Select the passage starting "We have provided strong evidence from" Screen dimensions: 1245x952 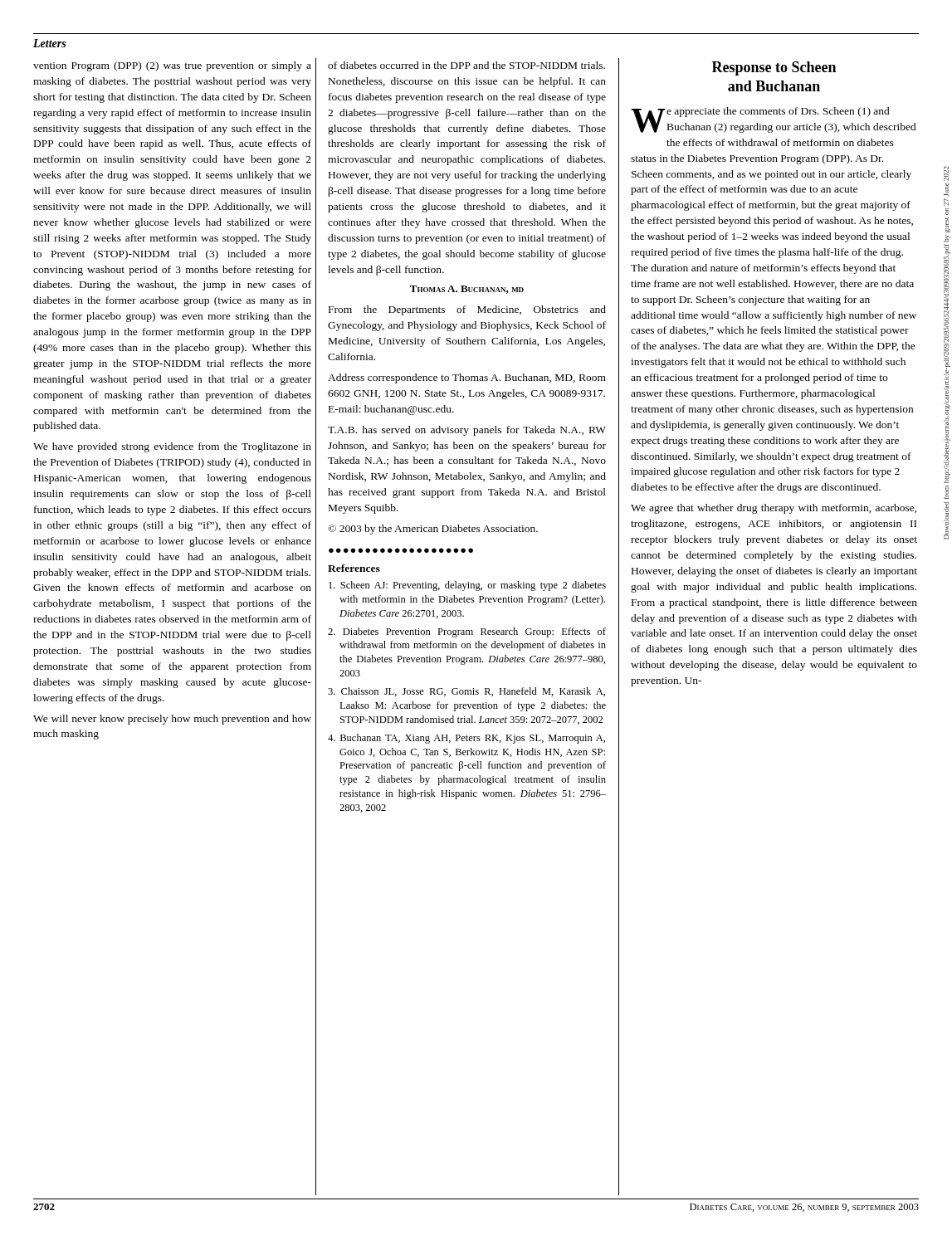[x=172, y=573]
